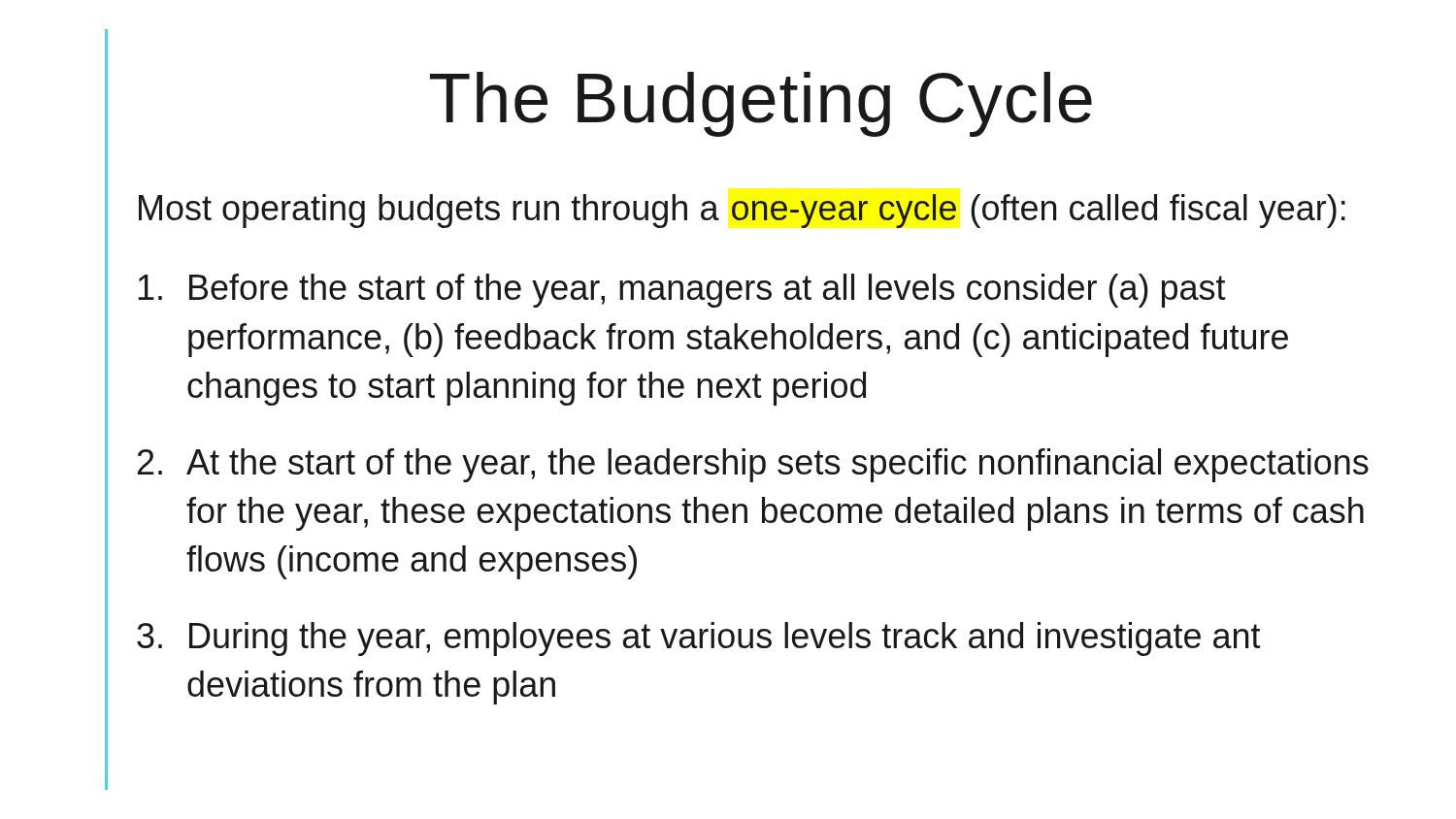
Task: Find the title that reads "The Budgeting Cycle"
Action: tap(762, 98)
